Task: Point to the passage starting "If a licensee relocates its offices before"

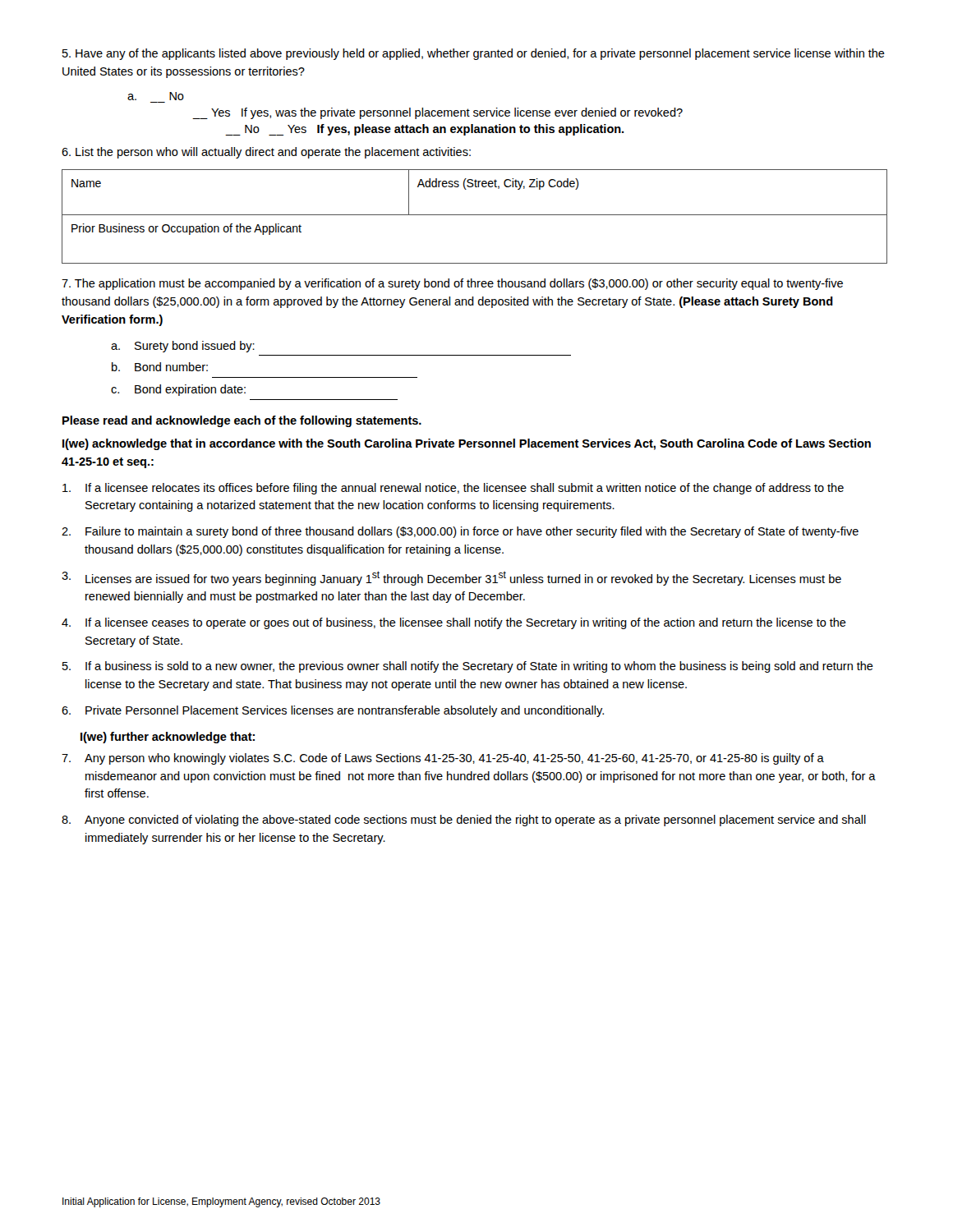Action: 474,497
